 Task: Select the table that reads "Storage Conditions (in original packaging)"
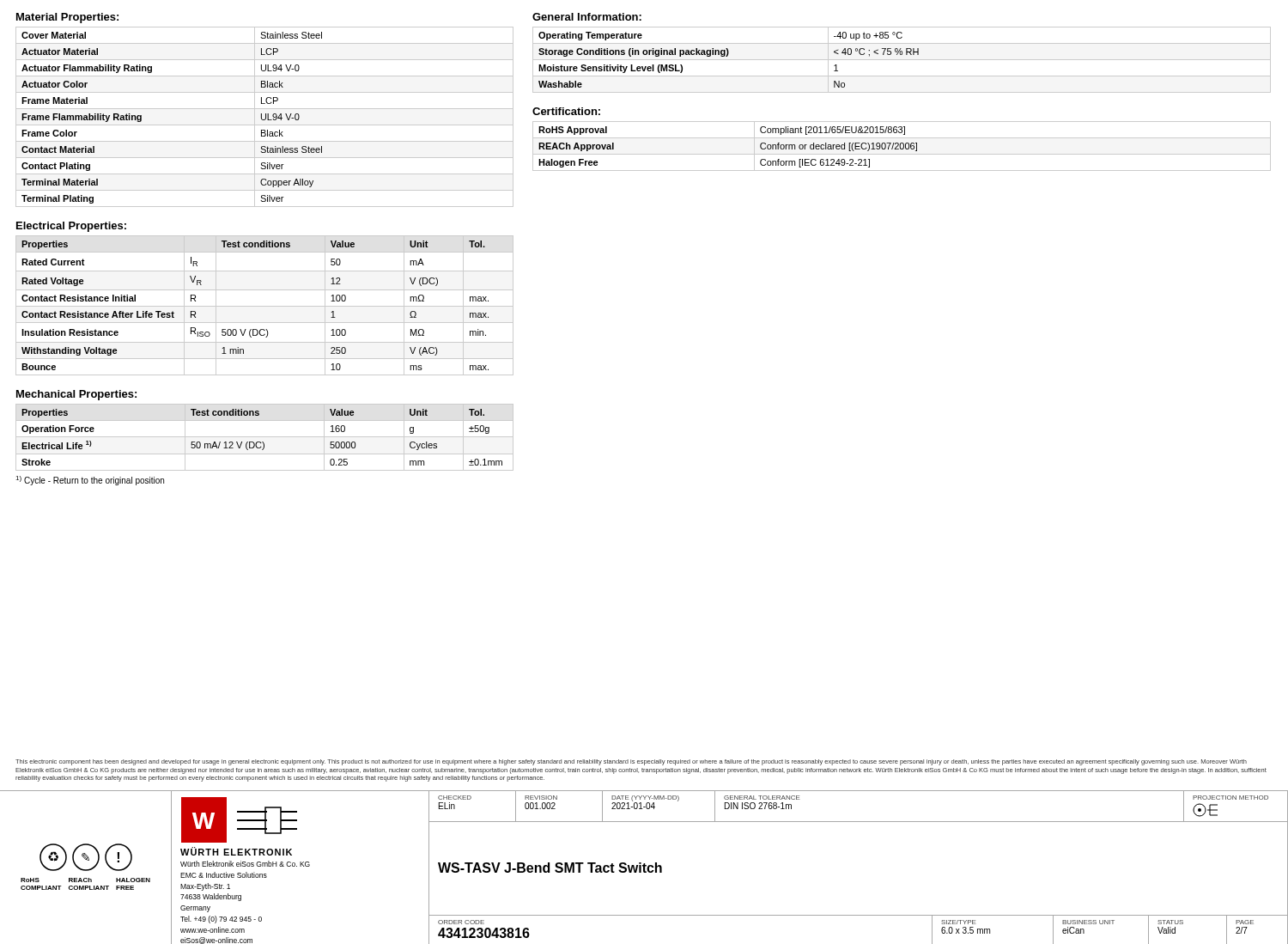(902, 60)
